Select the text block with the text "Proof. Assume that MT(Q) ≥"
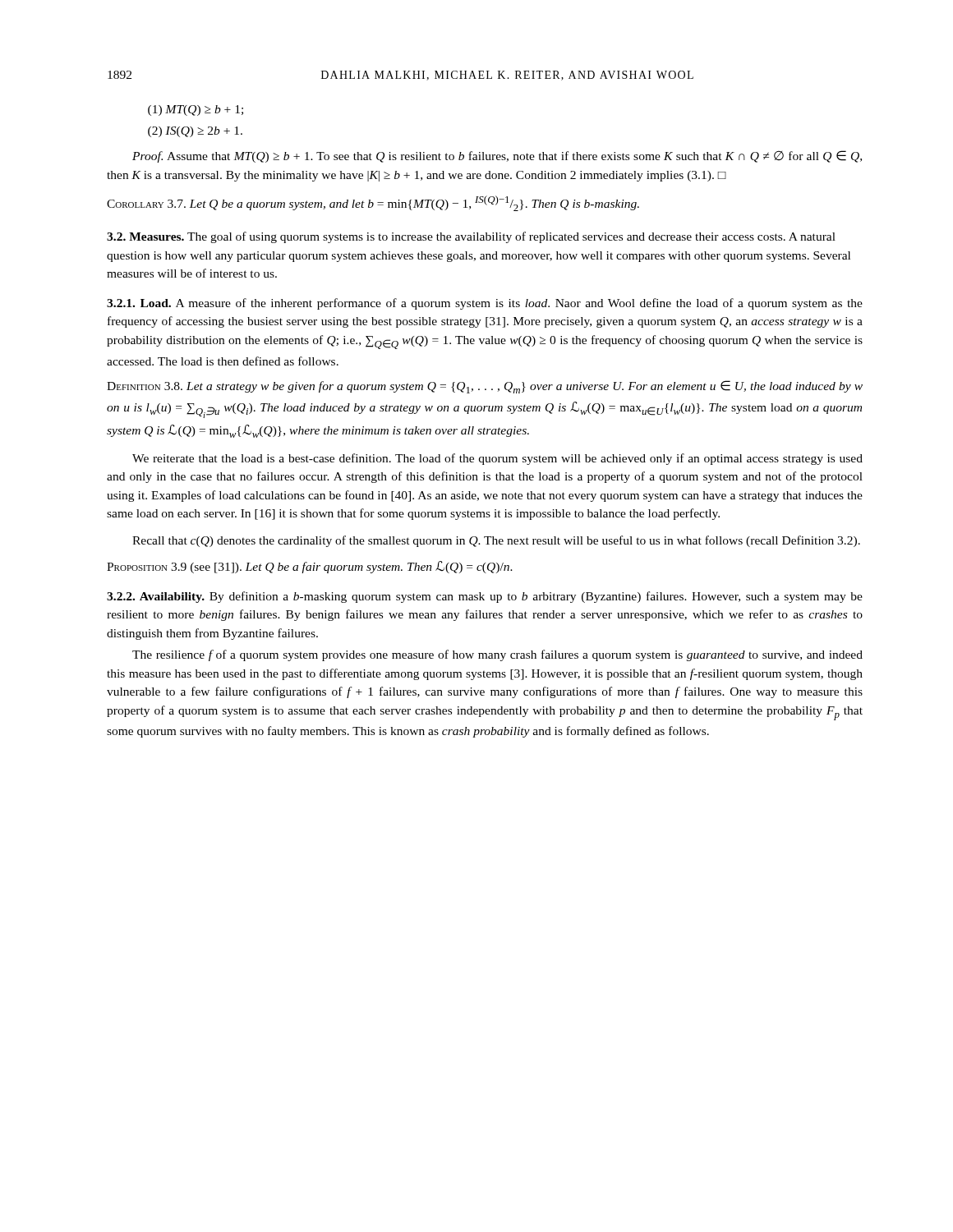 tap(485, 166)
